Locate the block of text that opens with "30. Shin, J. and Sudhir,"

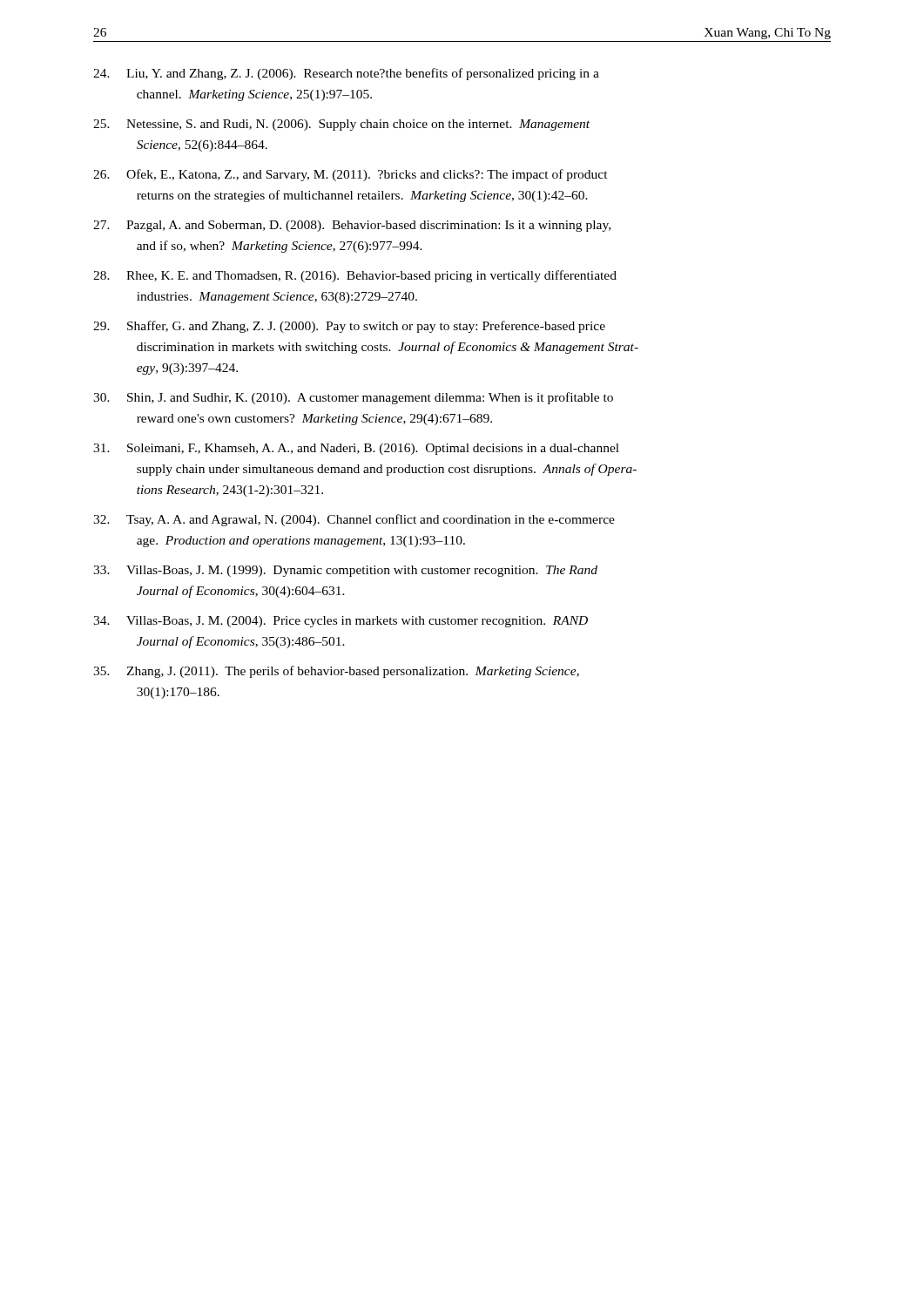[x=462, y=408]
